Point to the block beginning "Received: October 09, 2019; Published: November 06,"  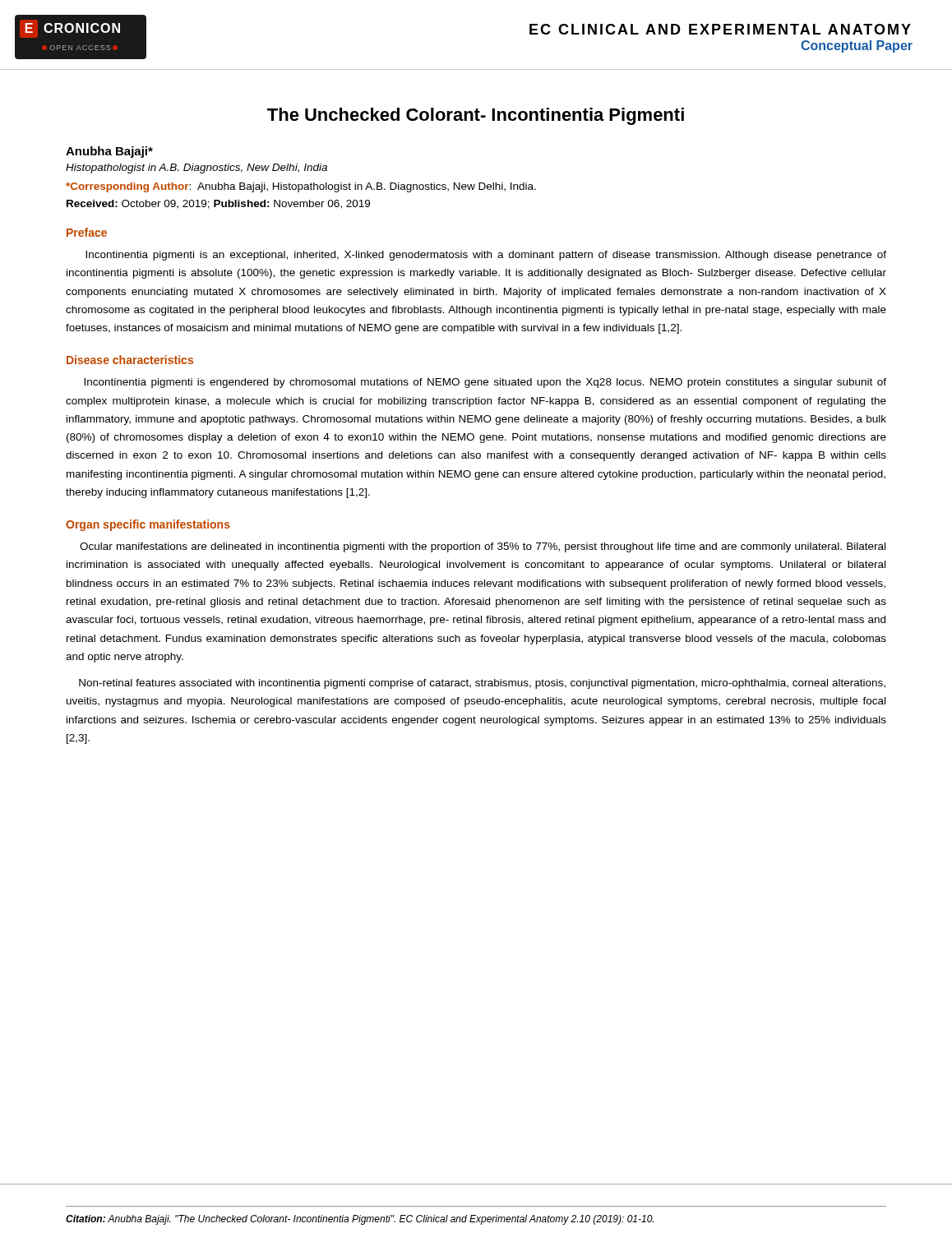click(218, 203)
